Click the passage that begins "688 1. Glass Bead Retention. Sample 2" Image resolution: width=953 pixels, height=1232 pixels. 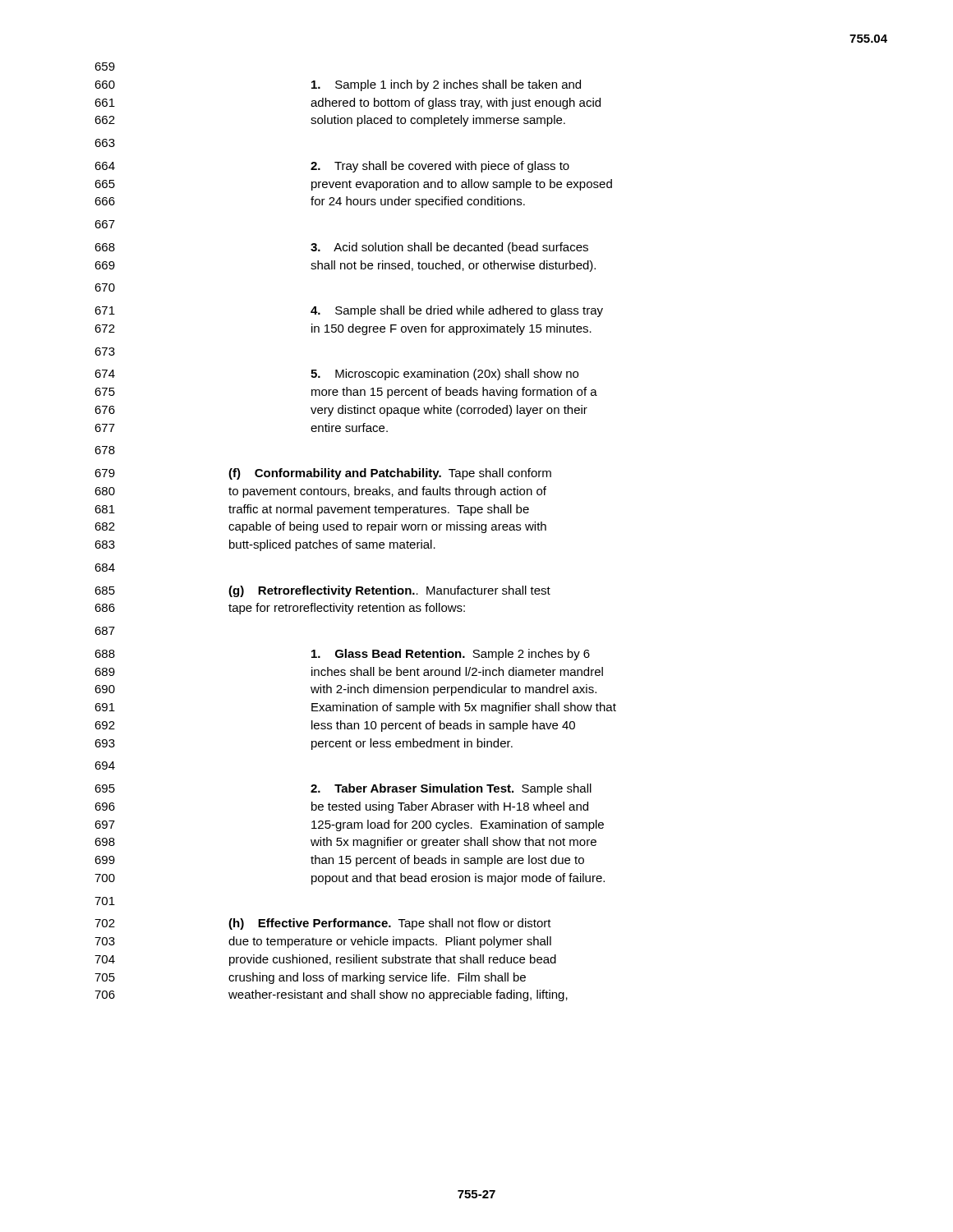tap(476, 698)
